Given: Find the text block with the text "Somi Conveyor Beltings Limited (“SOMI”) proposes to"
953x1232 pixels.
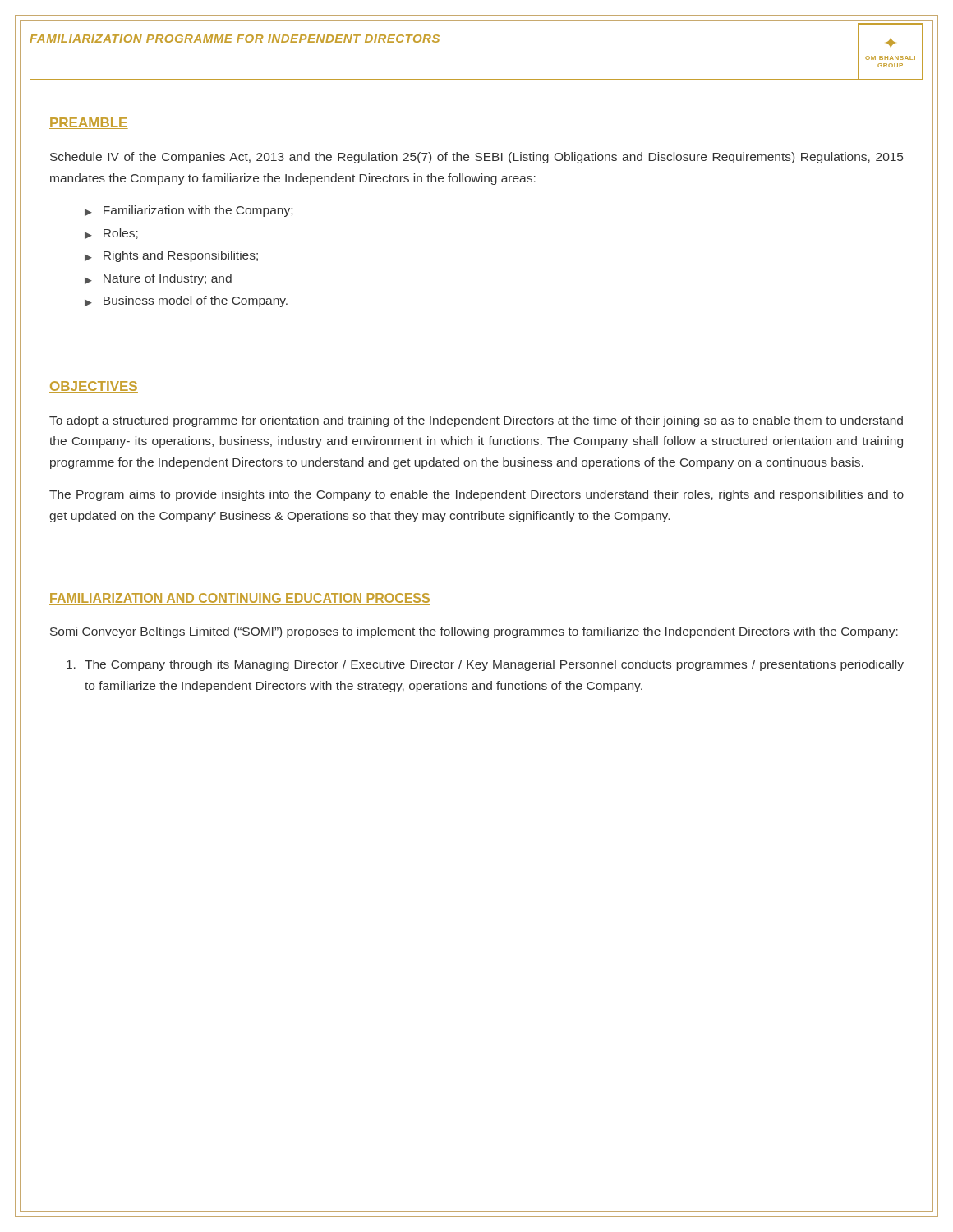Looking at the screenshot, I should tap(474, 632).
